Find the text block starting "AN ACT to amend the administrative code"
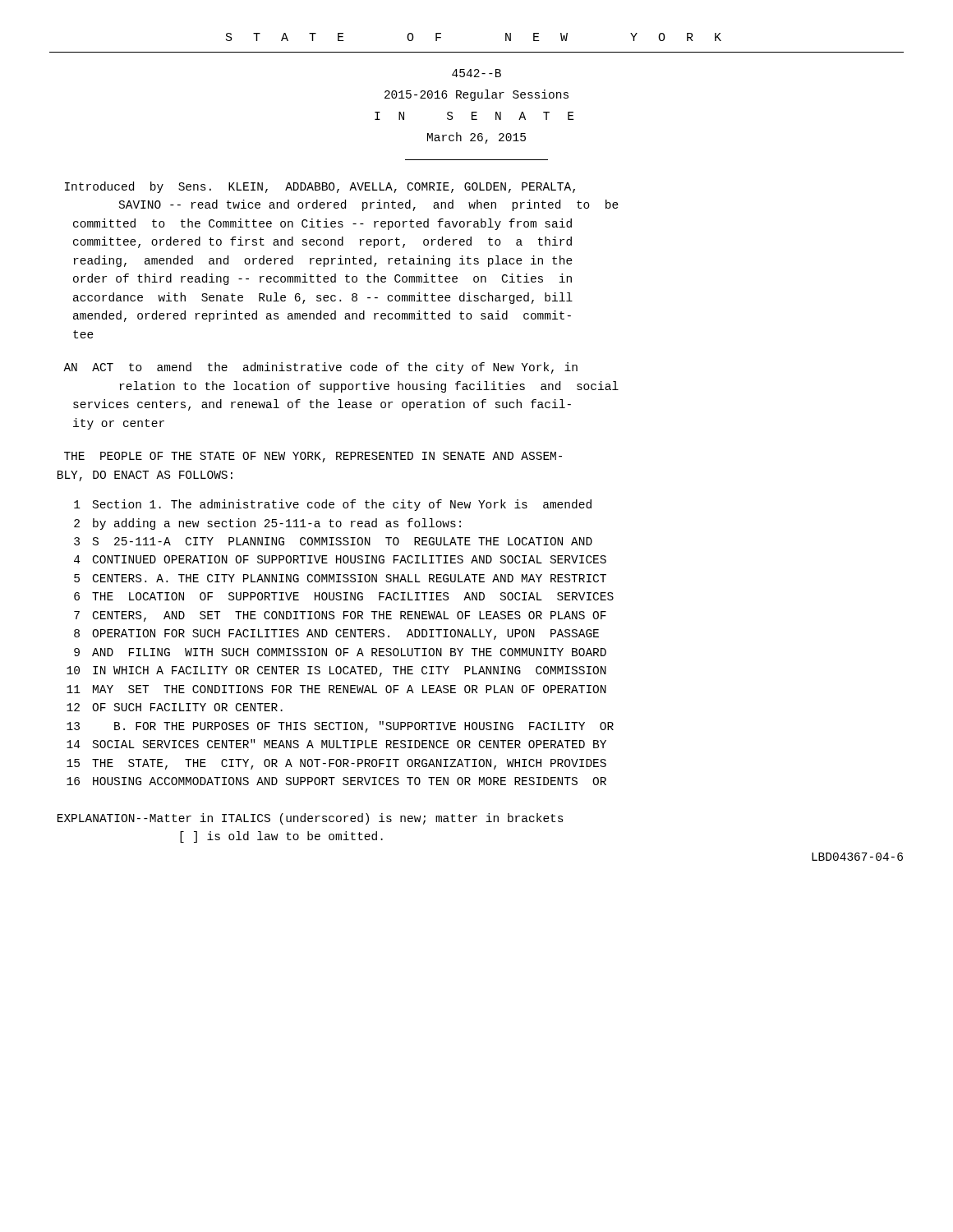Screen dimensions: 1232x953 point(476,396)
